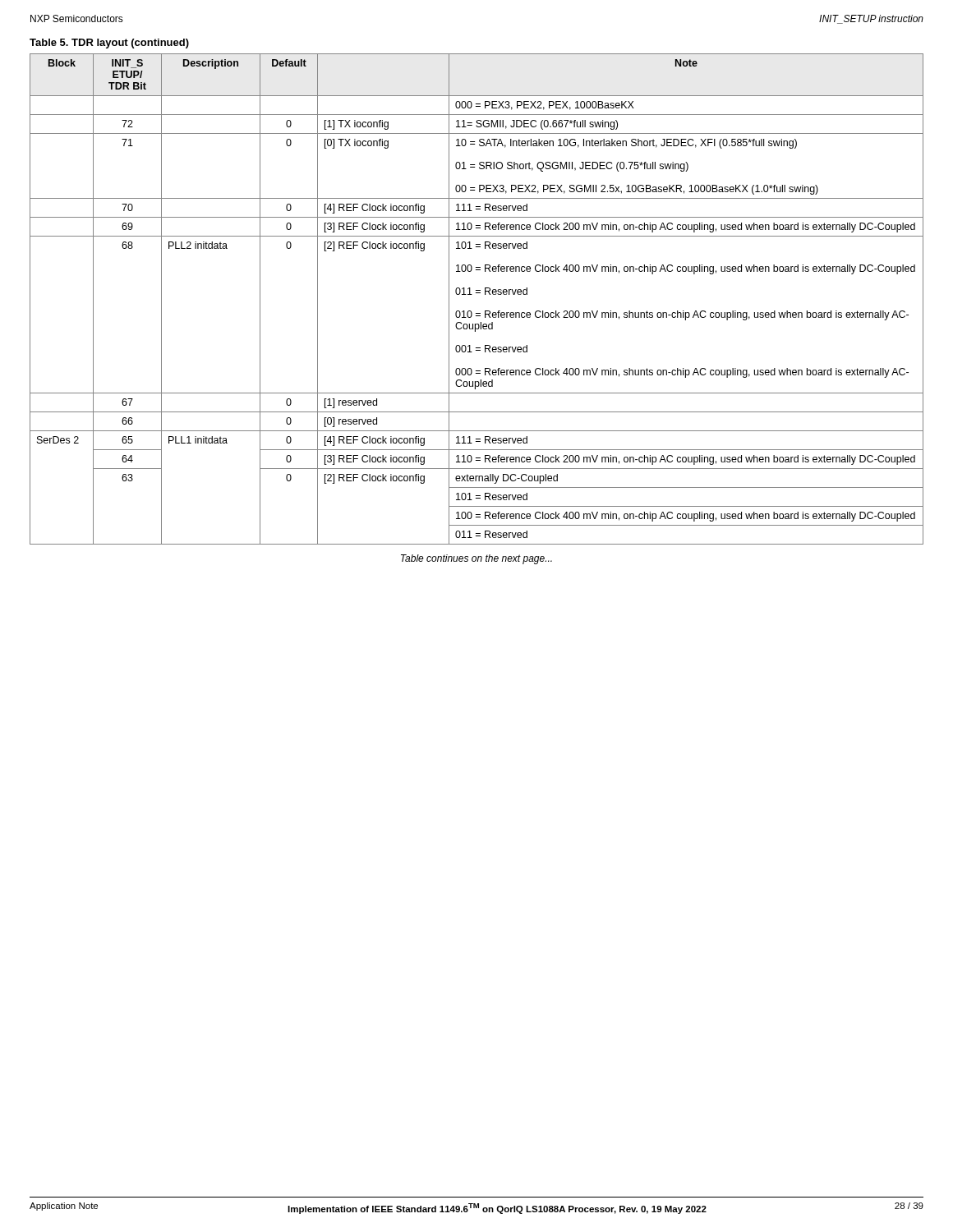Select the table

tap(476, 299)
